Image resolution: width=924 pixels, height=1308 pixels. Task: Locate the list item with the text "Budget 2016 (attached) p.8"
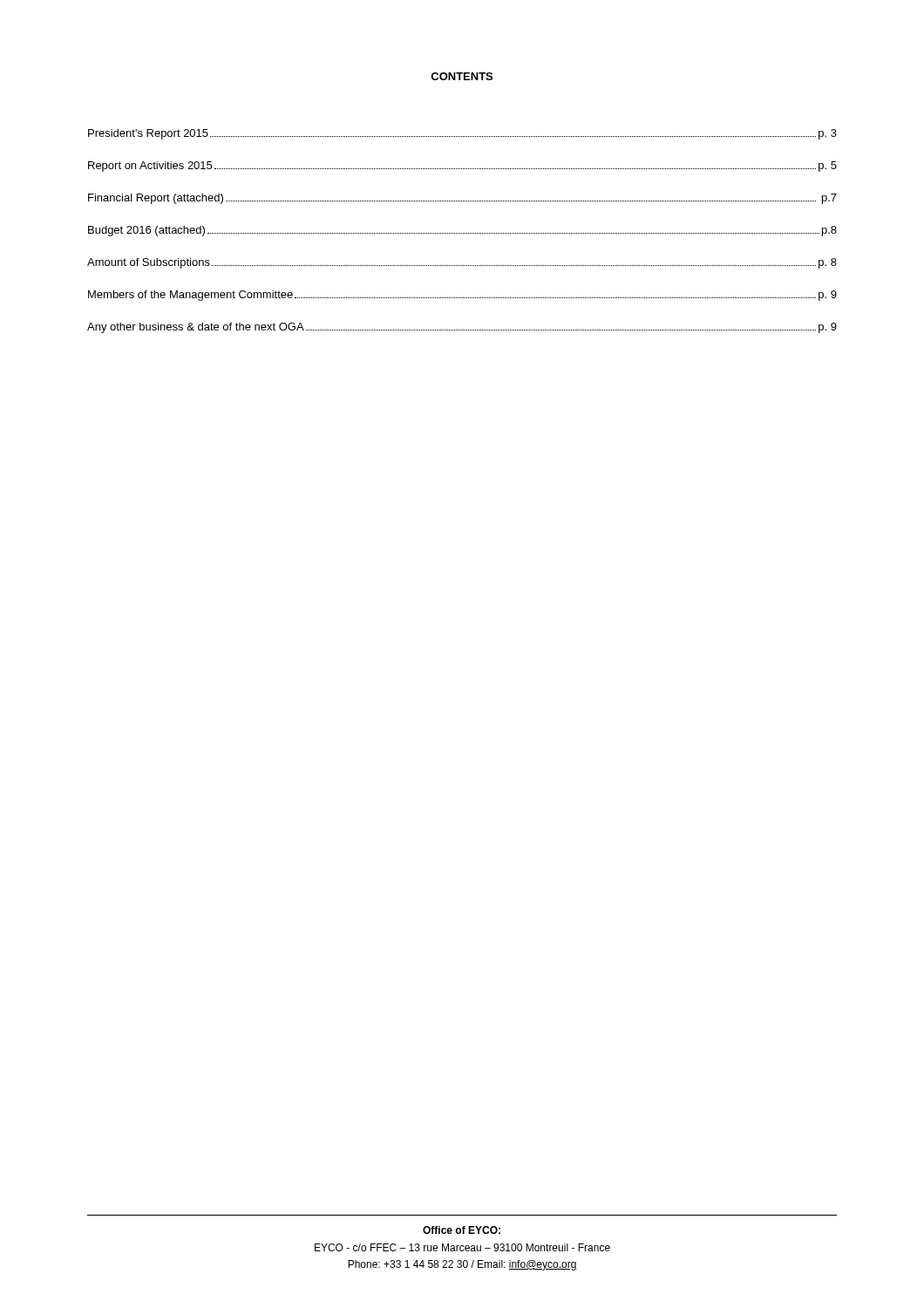(x=462, y=230)
